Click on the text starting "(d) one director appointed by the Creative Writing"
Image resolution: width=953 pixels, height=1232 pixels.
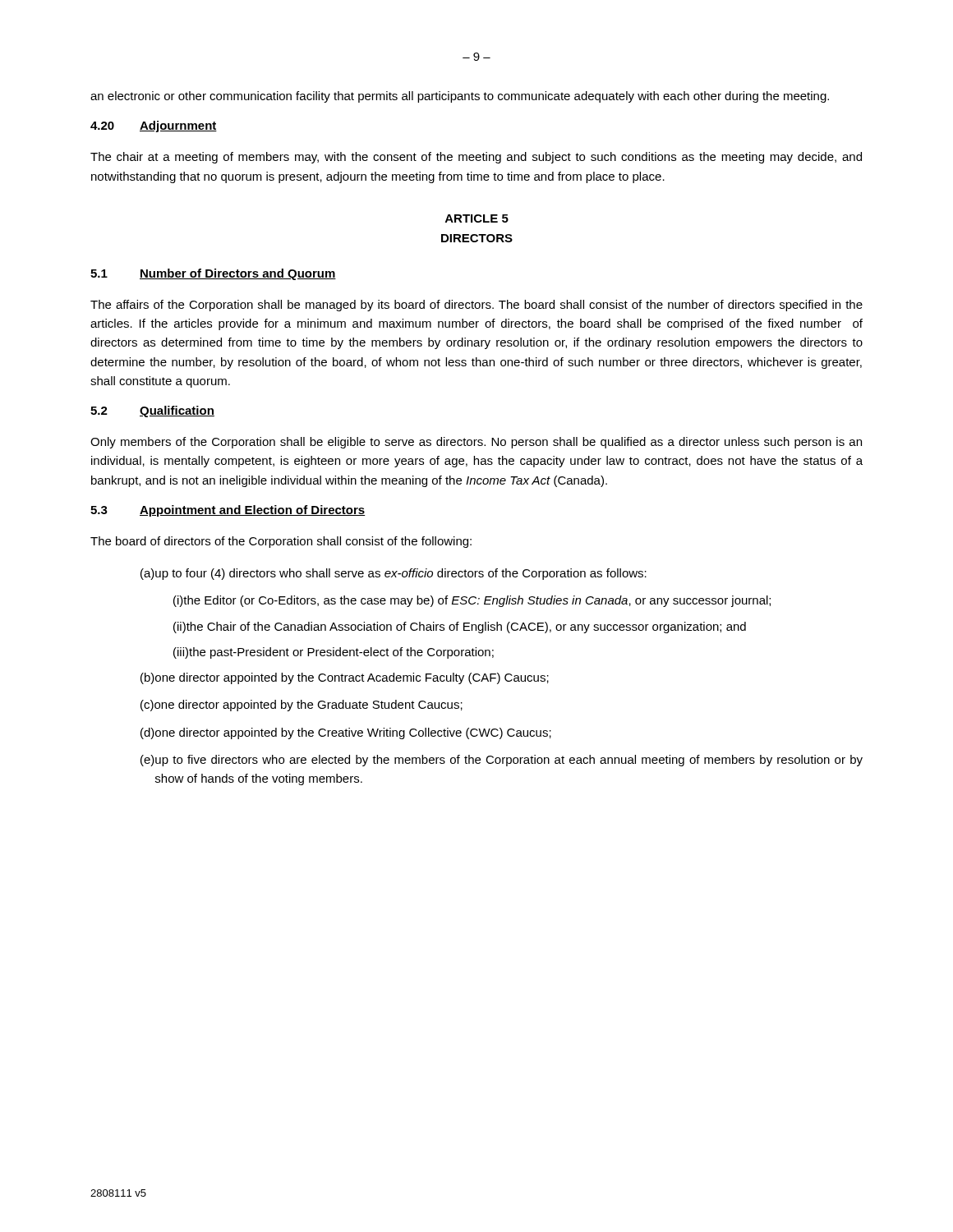click(x=476, y=732)
